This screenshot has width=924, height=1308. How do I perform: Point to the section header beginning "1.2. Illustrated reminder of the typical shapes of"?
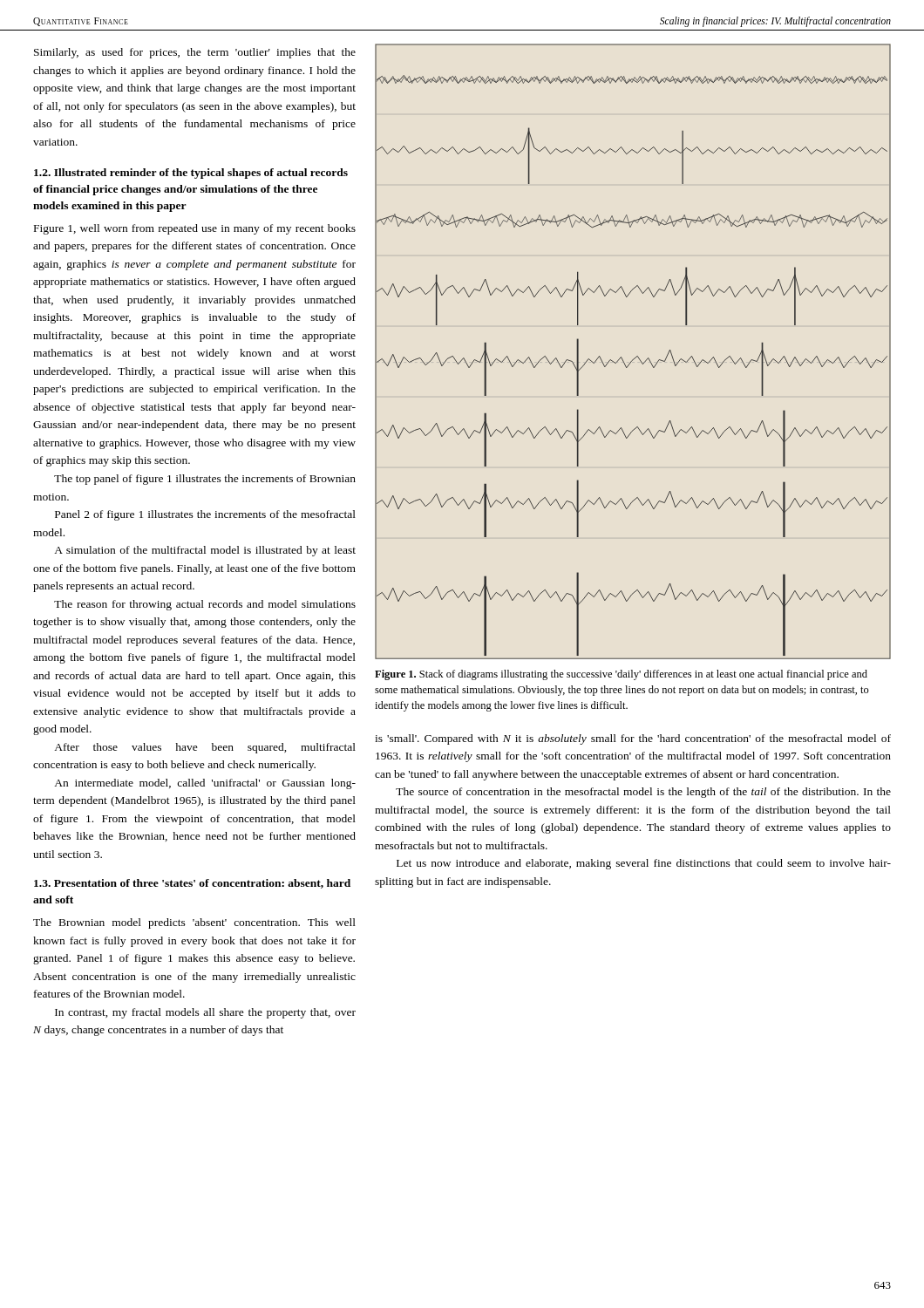click(x=190, y=189)
